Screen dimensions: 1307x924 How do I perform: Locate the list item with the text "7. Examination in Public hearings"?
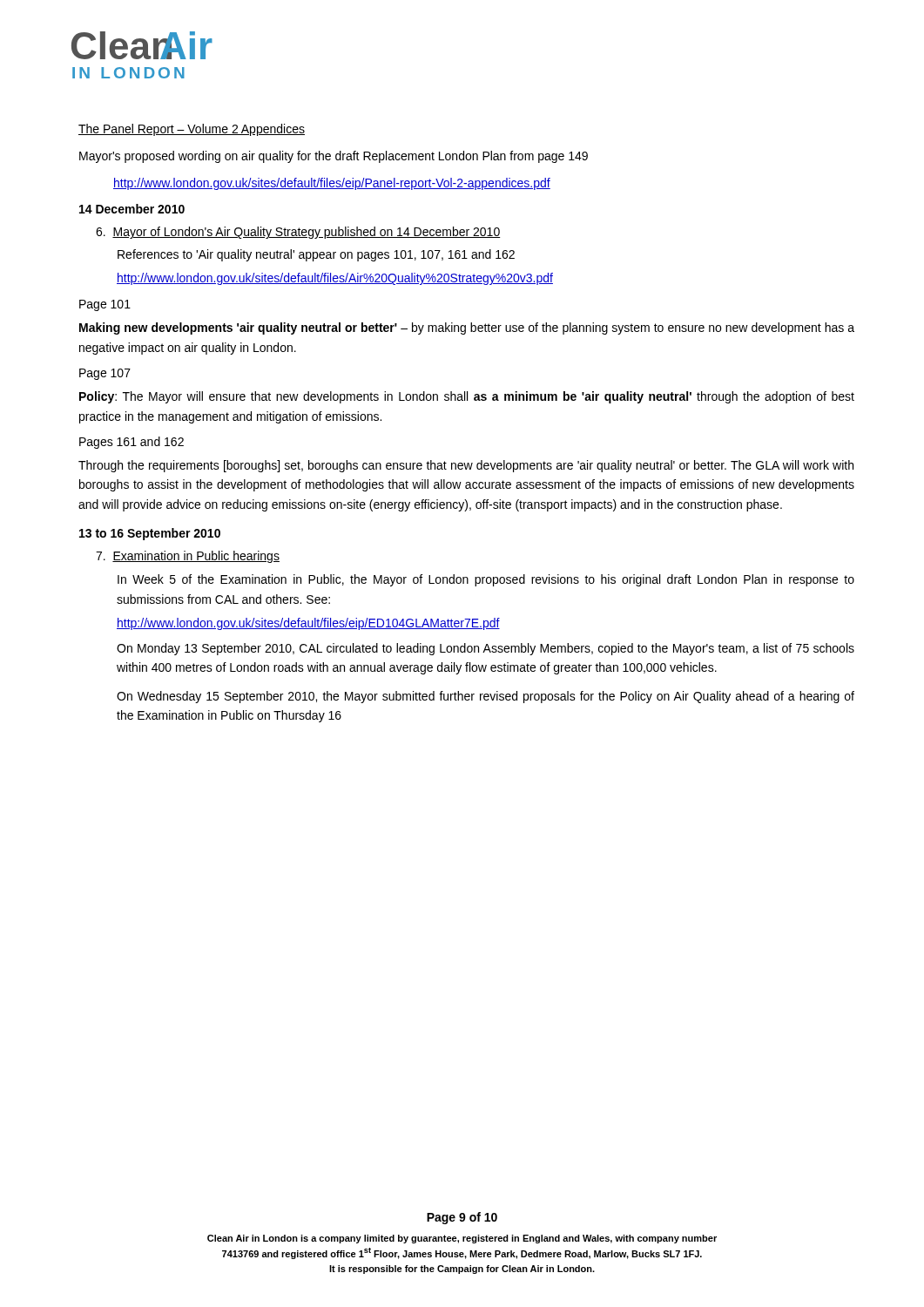pyautogui.click(x=188, y=556)
